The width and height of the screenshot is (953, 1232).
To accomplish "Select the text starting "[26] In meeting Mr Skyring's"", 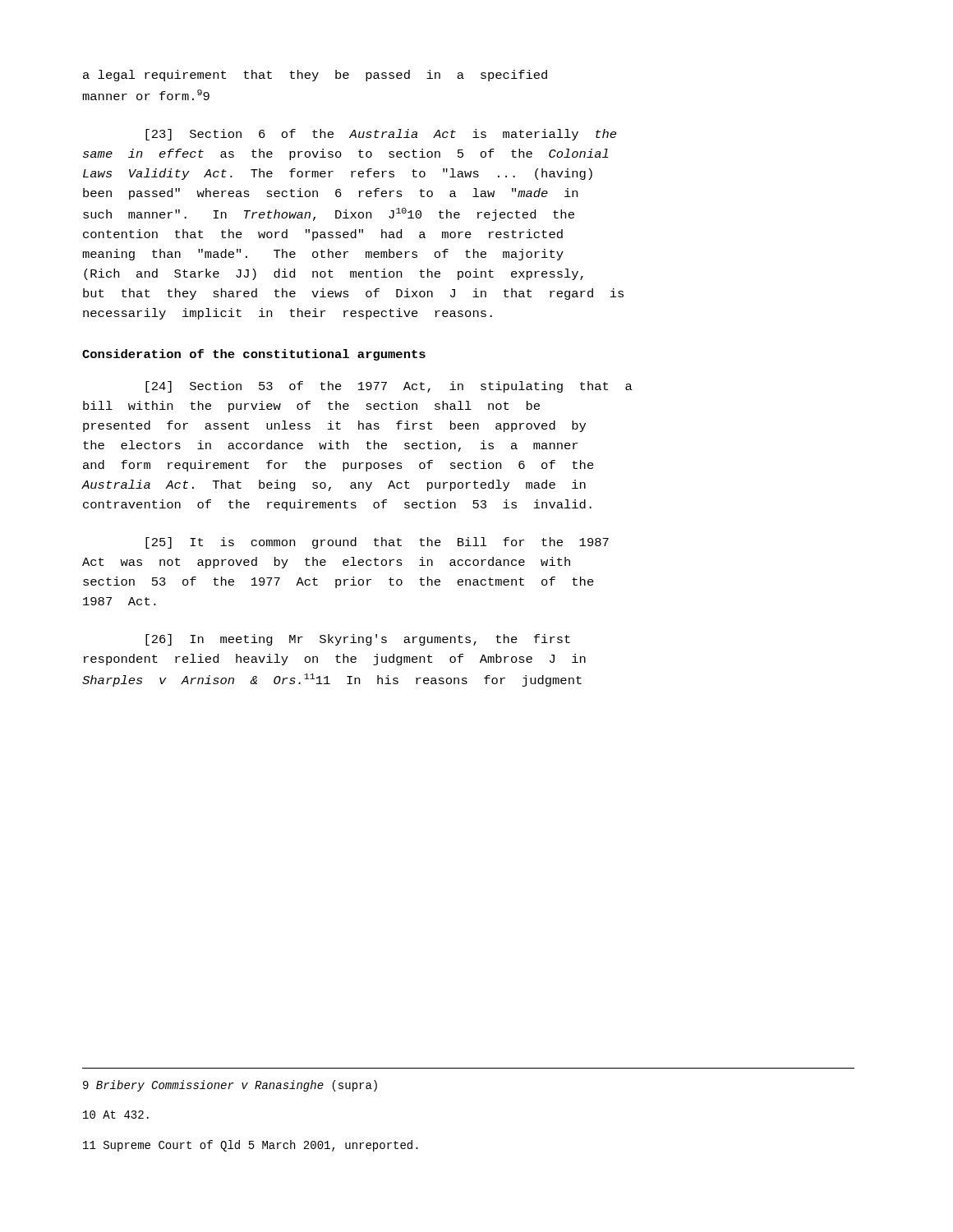I will (334, 660).
